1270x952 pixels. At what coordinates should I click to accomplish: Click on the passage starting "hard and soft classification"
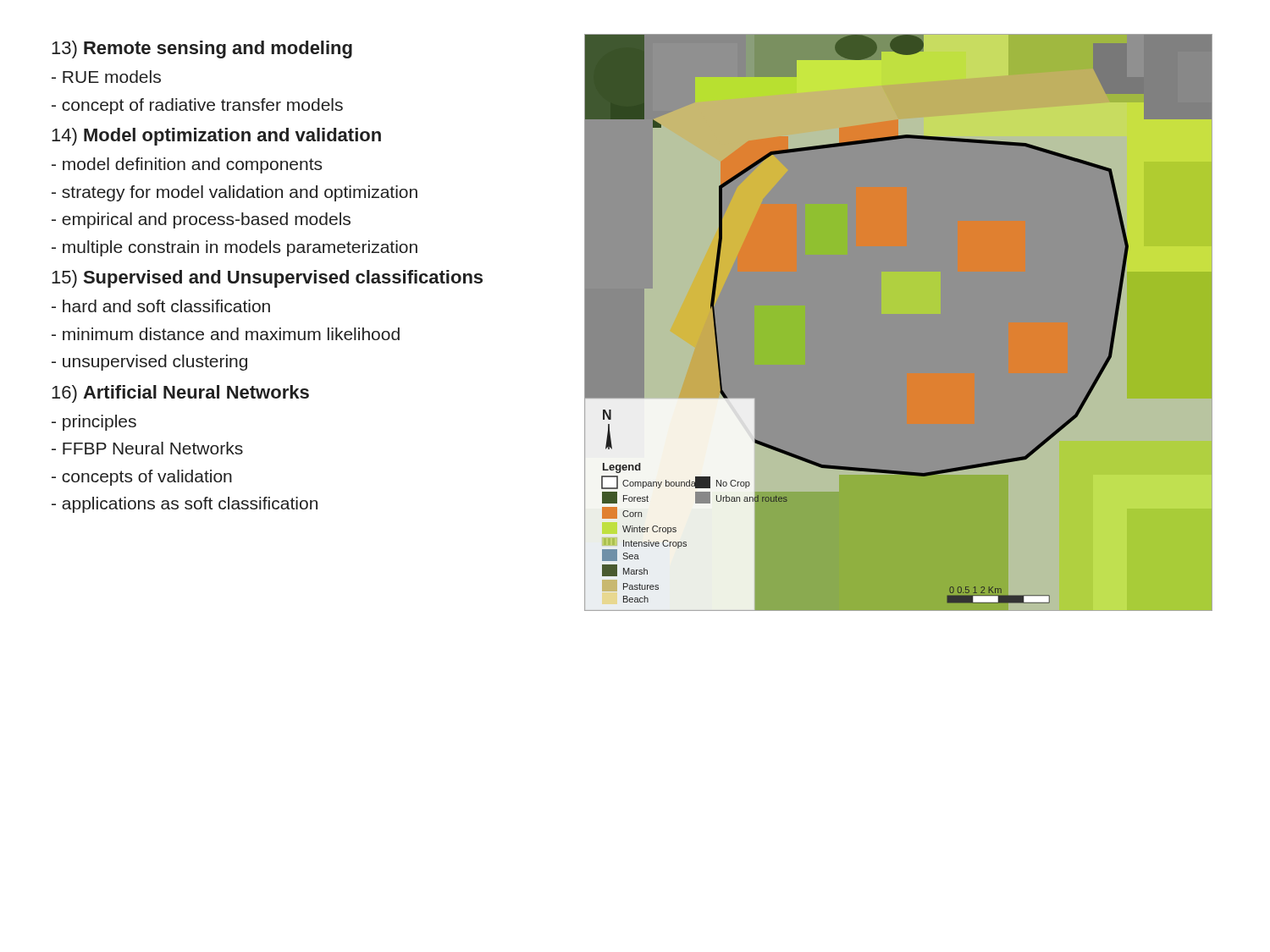[161, 306]
